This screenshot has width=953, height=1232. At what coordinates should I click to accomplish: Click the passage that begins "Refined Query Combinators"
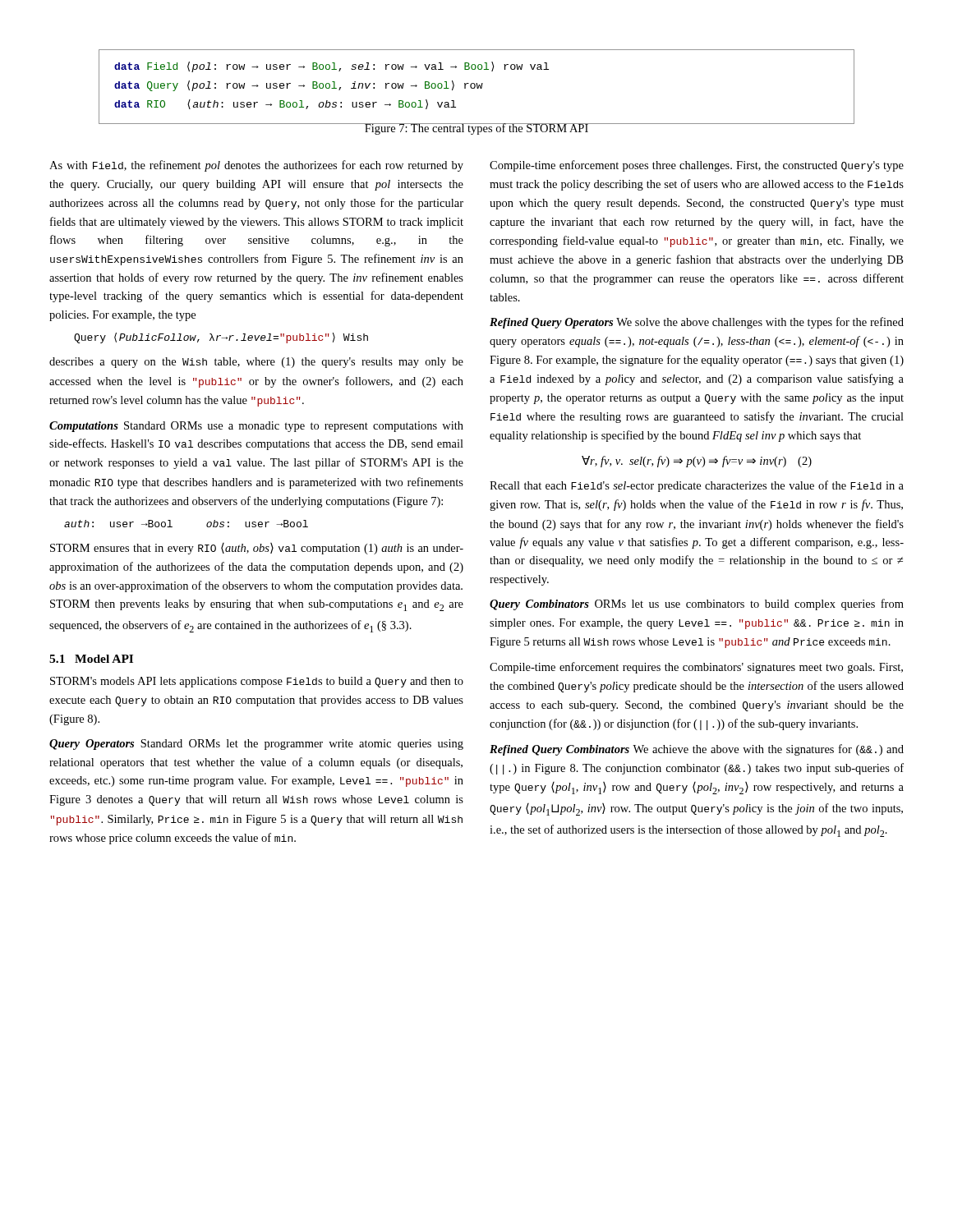point(697,791)
